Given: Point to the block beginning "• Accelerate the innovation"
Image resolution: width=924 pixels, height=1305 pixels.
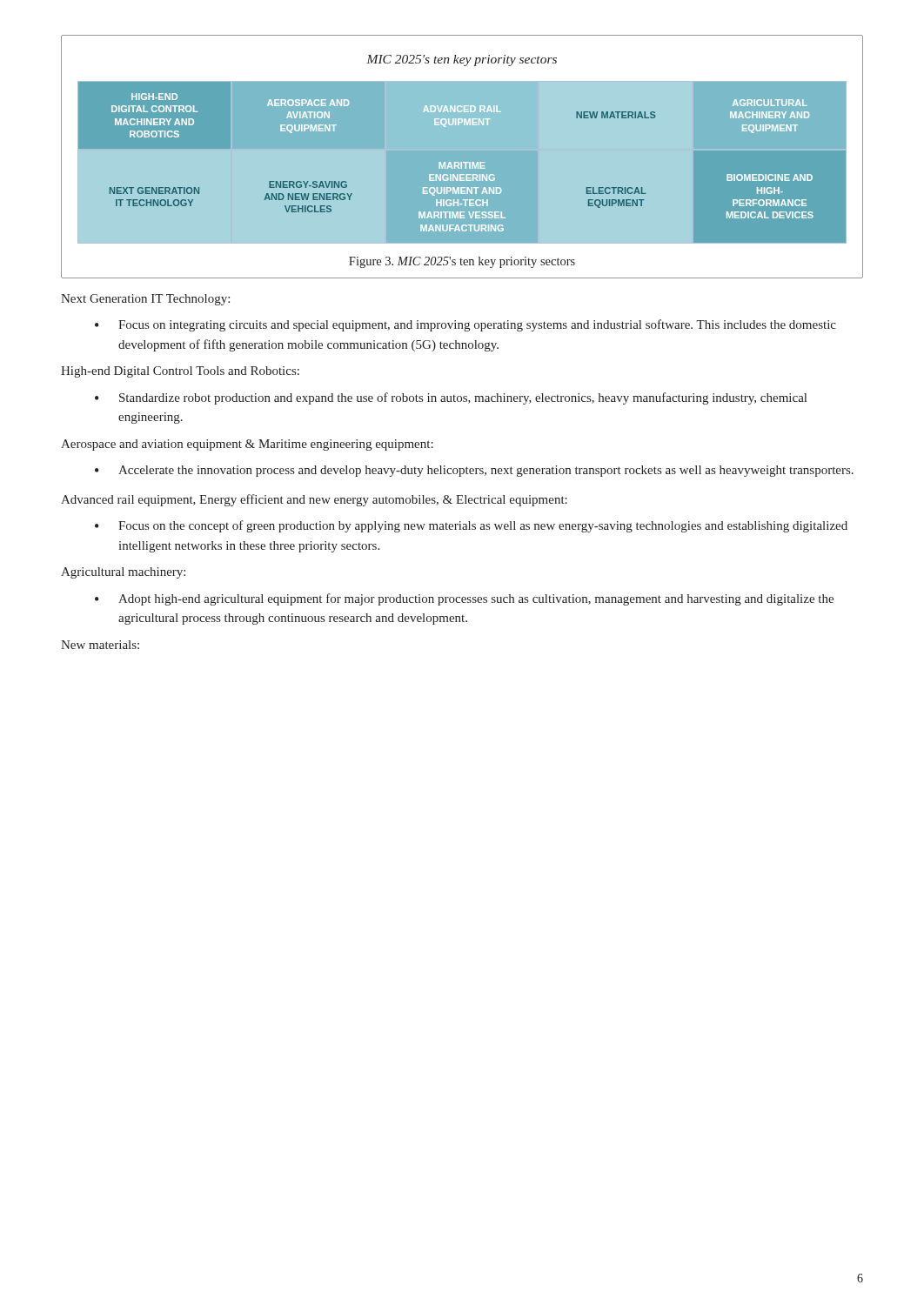Looking at the screenshot, I should (x=479, y=472).
